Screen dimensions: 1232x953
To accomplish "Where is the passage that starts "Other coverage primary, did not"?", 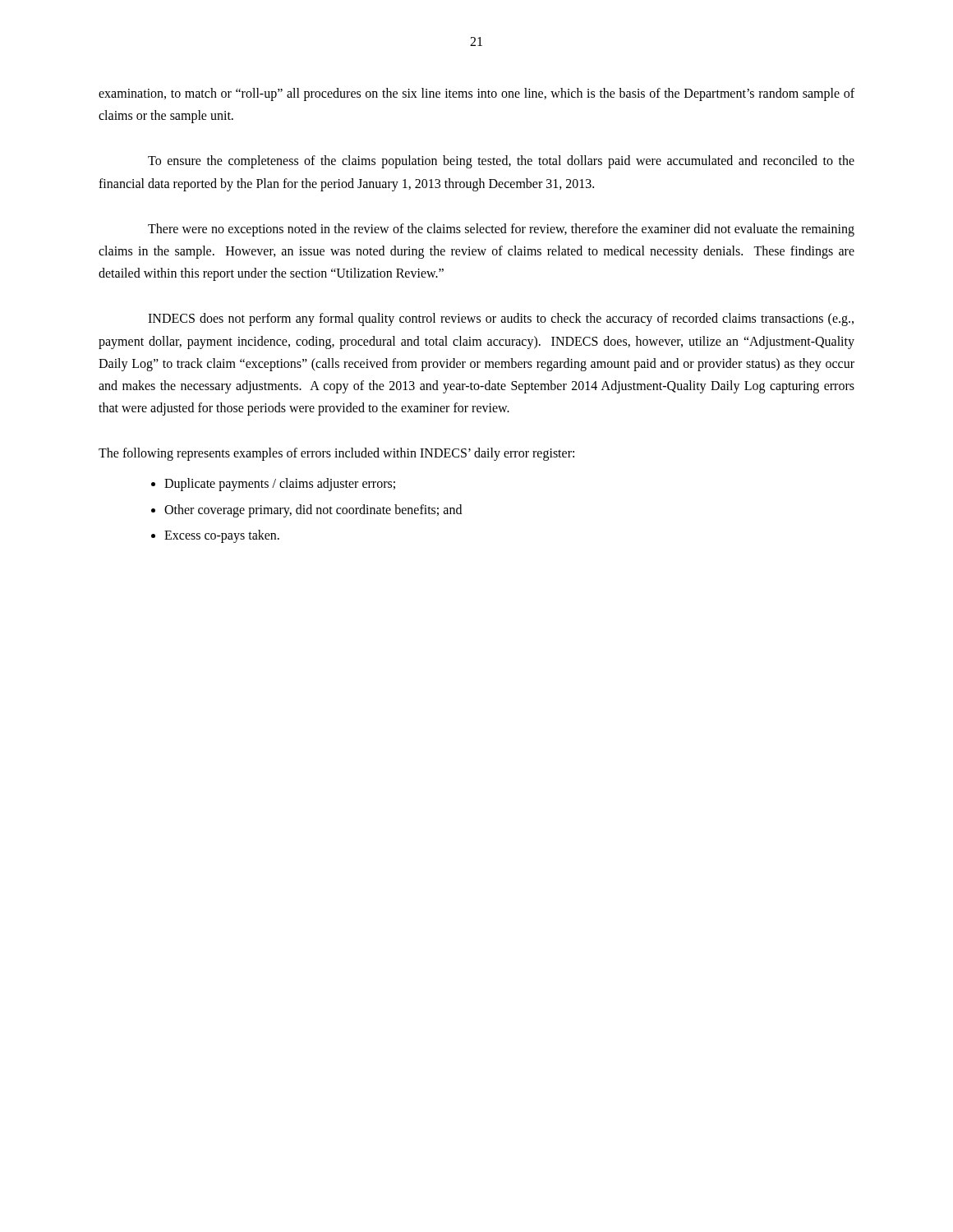I will tap(313, 509).
